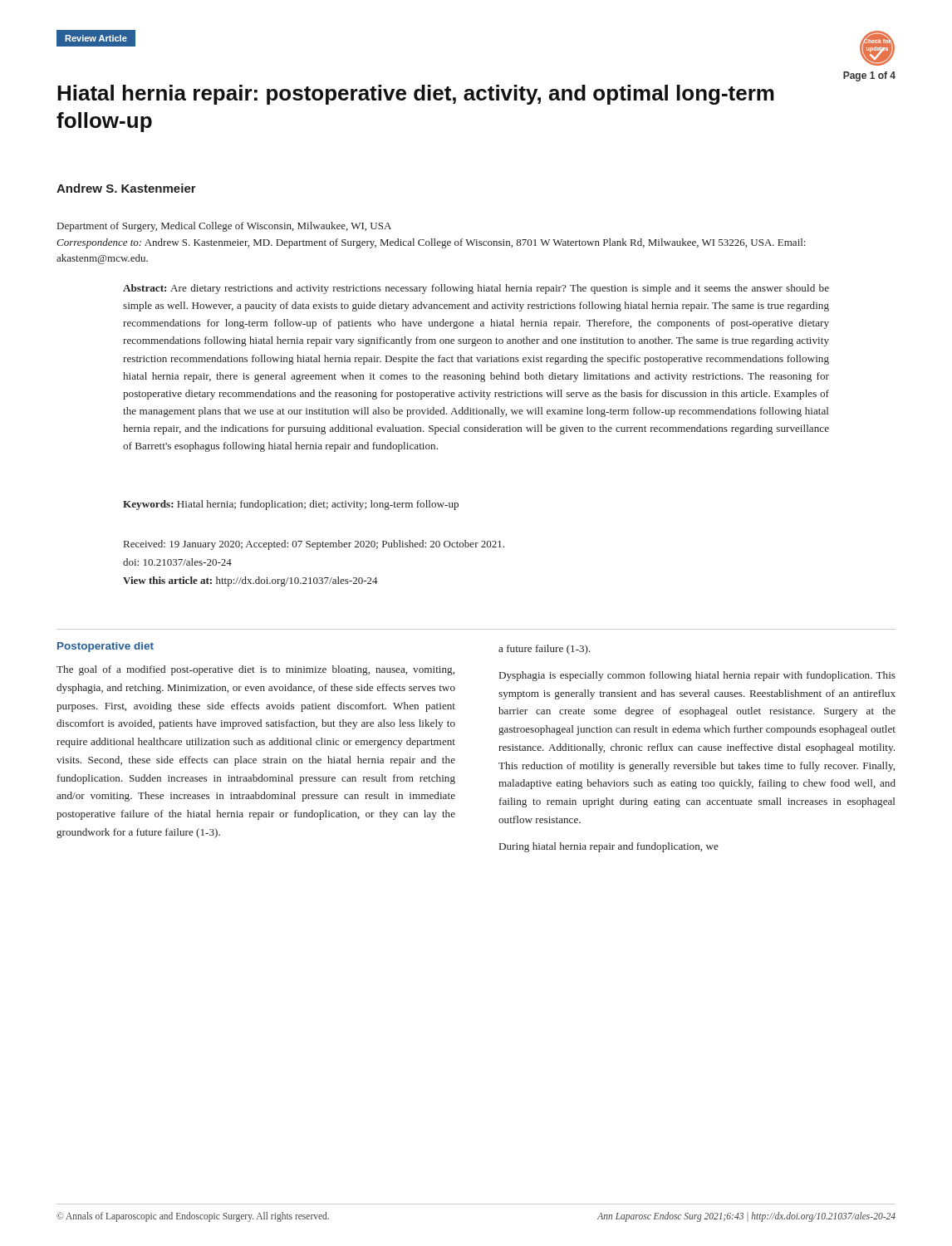The width and height of the screenshot is (952, 1246).
Task: Locate the text "Andrew S. Kastenmeier"
Action: pos(126,188)
